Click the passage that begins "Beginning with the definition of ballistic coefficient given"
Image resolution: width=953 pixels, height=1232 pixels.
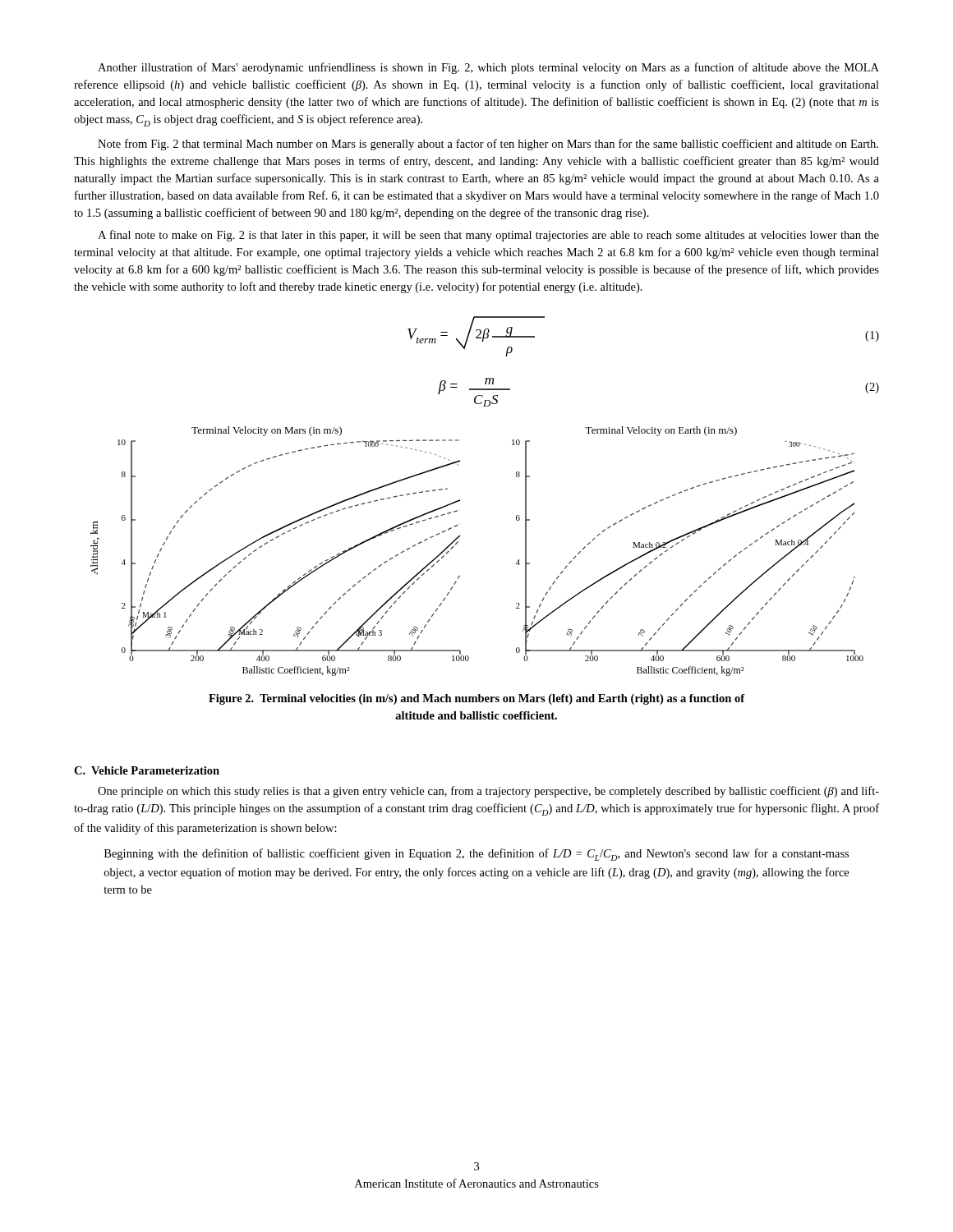[x=476, y=871]
